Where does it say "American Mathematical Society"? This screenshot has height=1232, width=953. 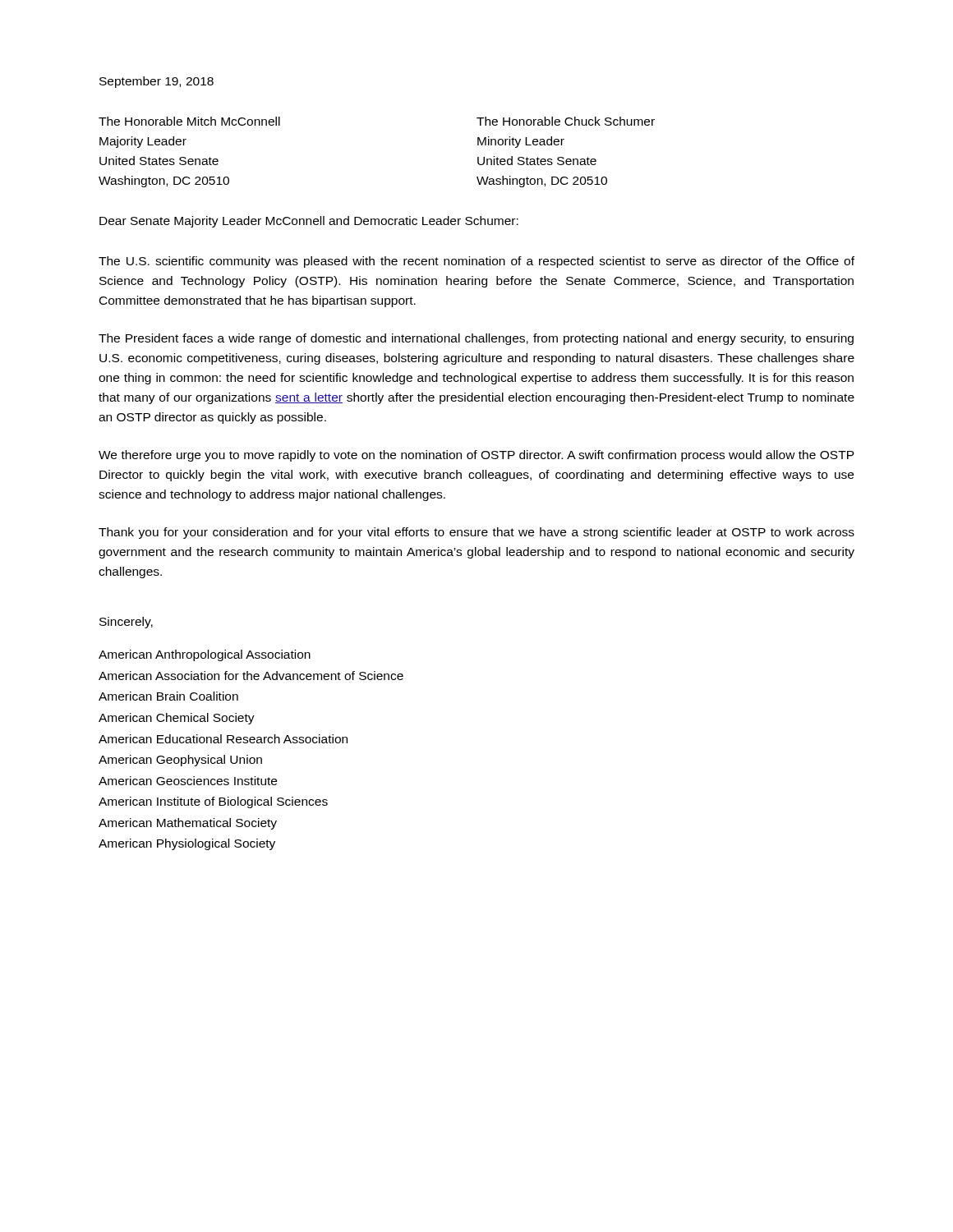[188, 822]
